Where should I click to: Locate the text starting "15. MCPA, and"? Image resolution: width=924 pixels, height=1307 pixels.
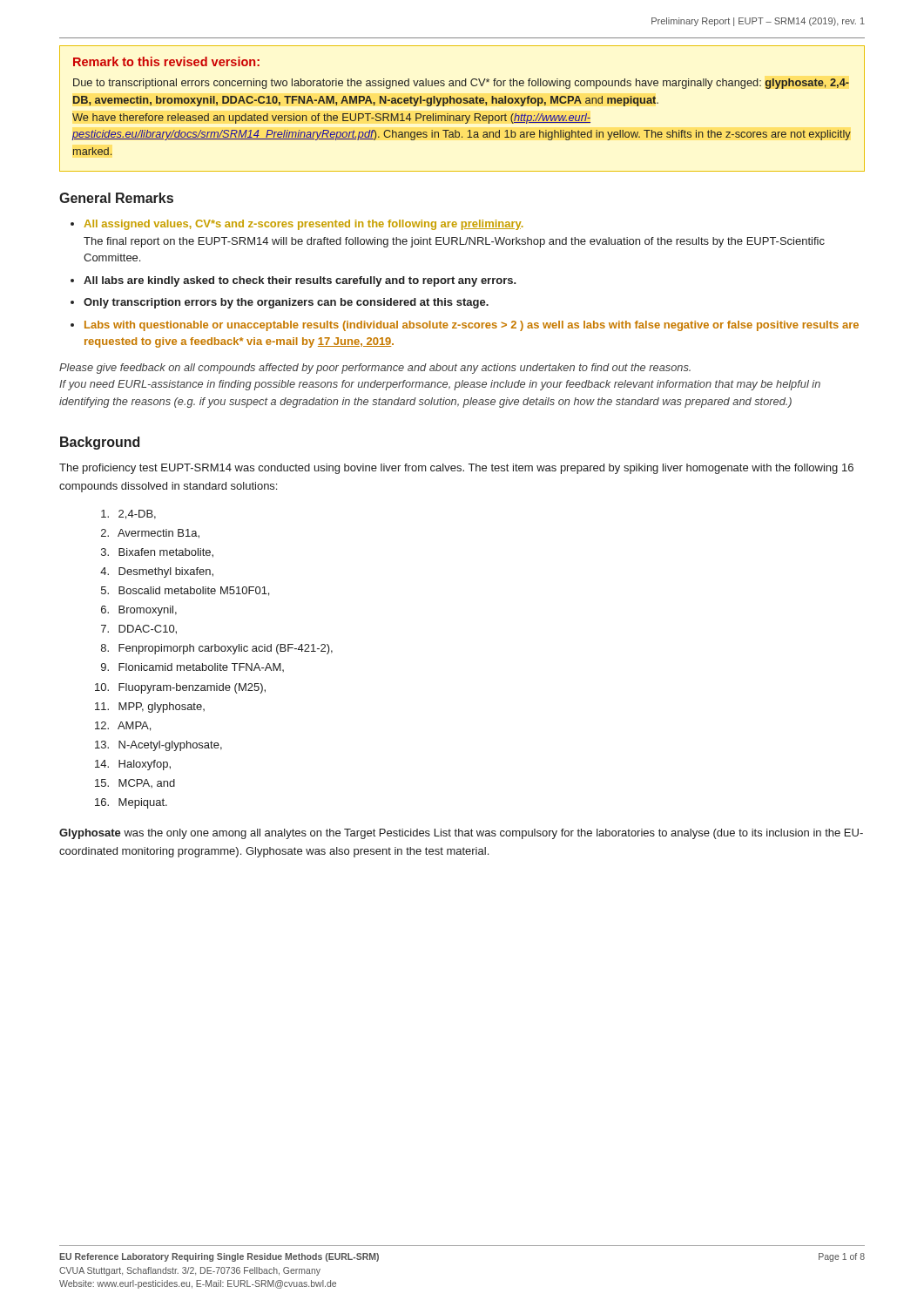point(131,783)
